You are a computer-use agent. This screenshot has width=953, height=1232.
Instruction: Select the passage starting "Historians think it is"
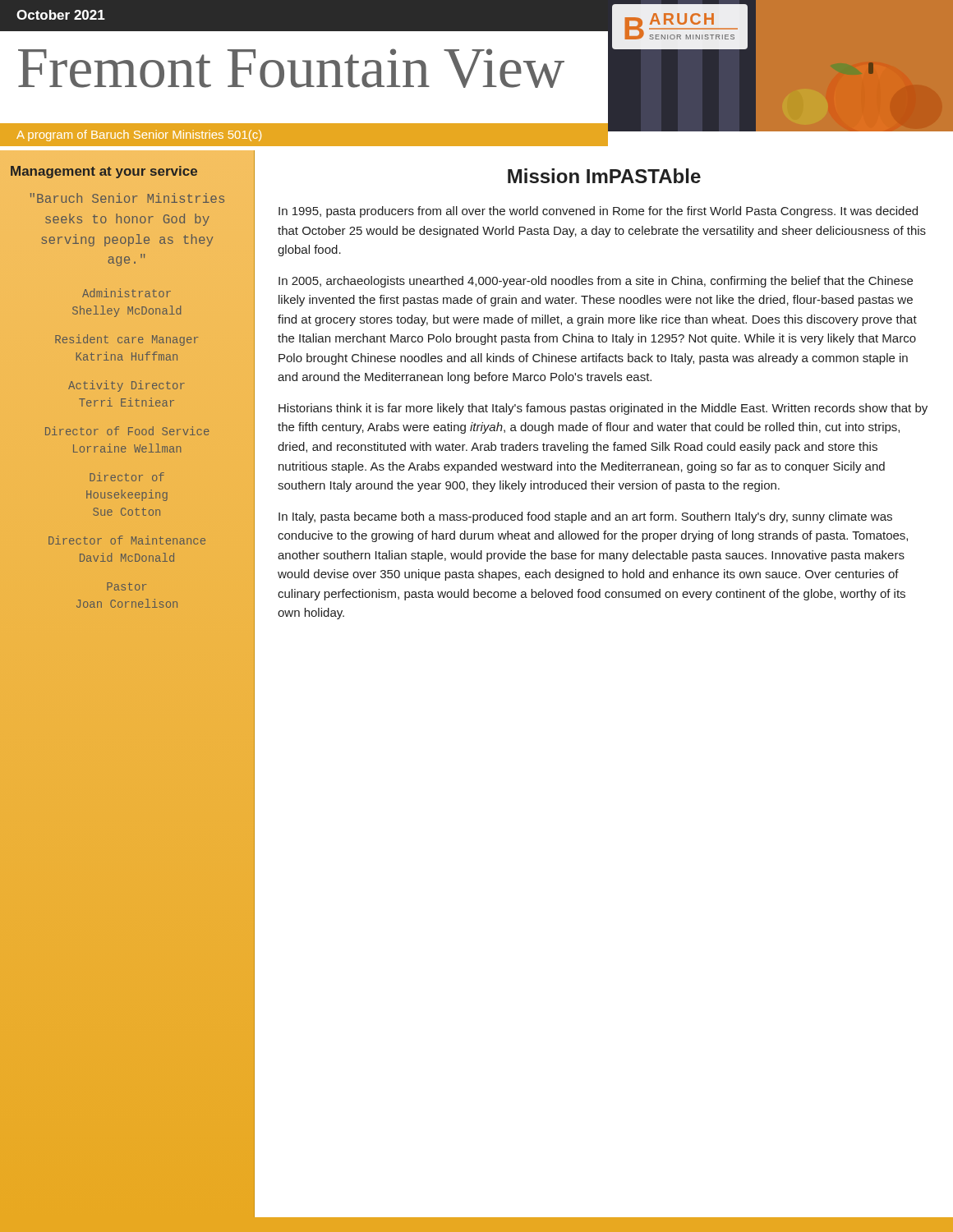(x=603, y=446)
